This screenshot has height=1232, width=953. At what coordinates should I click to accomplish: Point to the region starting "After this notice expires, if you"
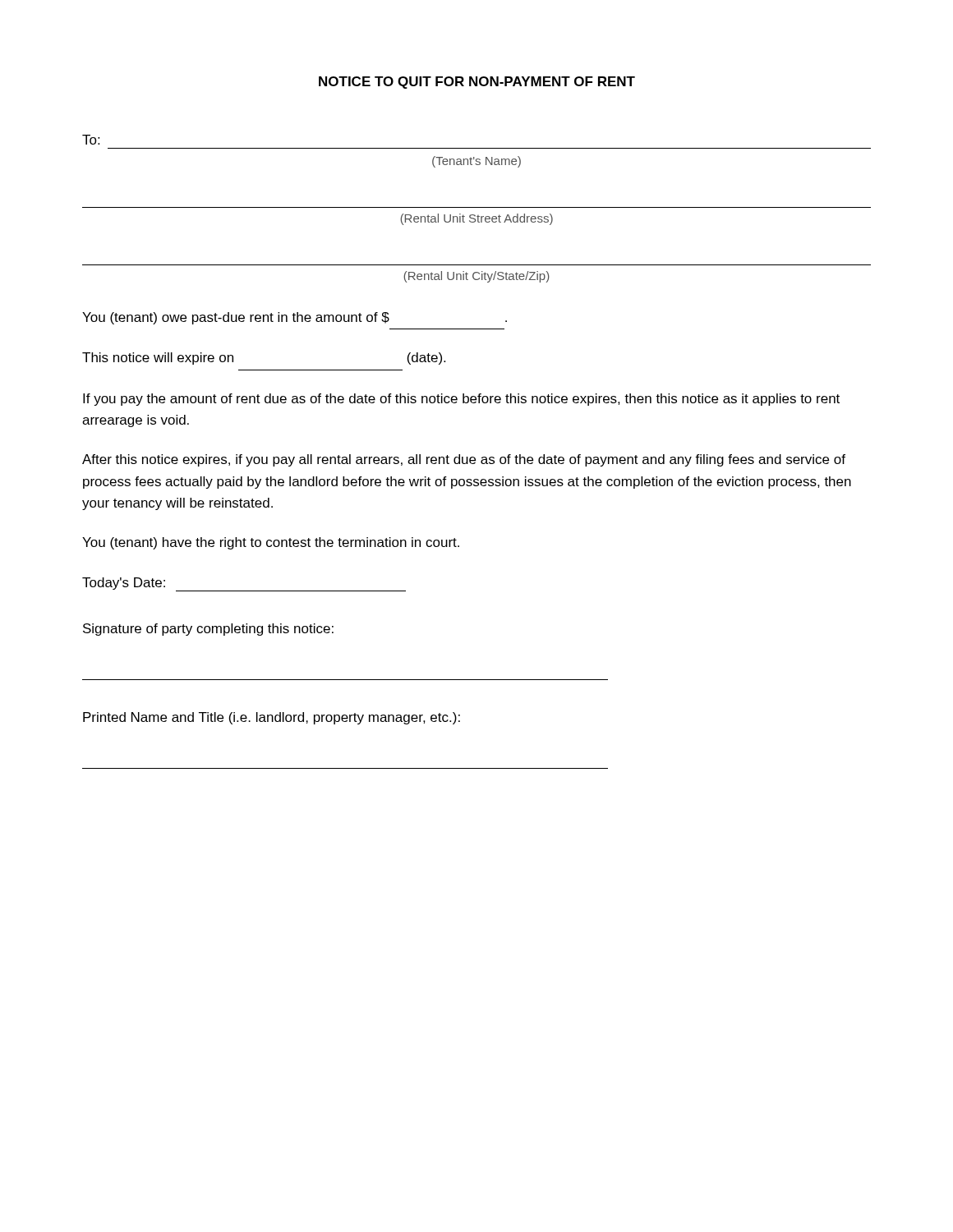coord(467,481)
